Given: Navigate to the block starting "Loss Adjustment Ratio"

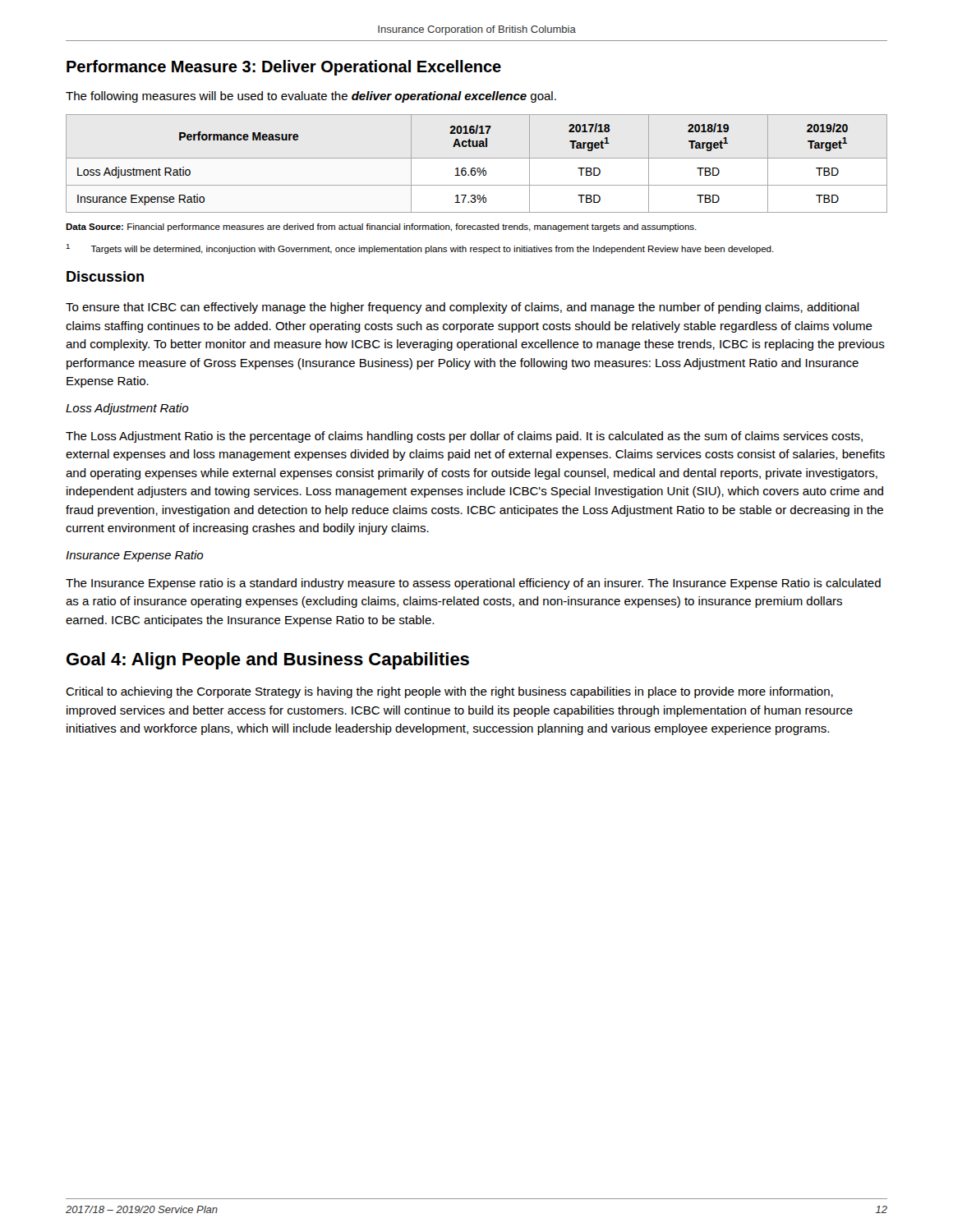Looking at the screenshot, I should coord(127,409).
